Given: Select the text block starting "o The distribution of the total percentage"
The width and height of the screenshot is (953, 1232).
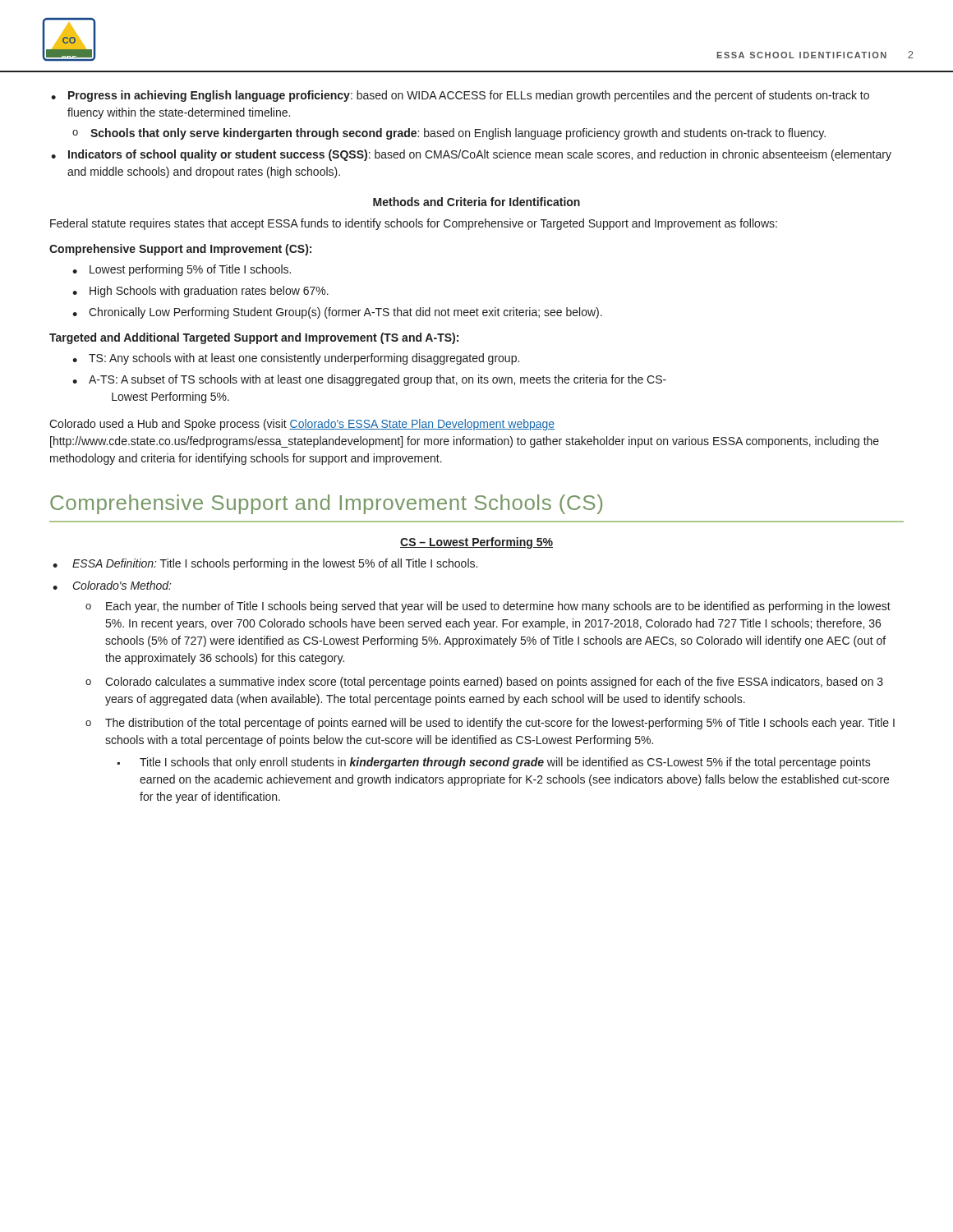Looking at the screenshot, I should click(x=495, y=760).
